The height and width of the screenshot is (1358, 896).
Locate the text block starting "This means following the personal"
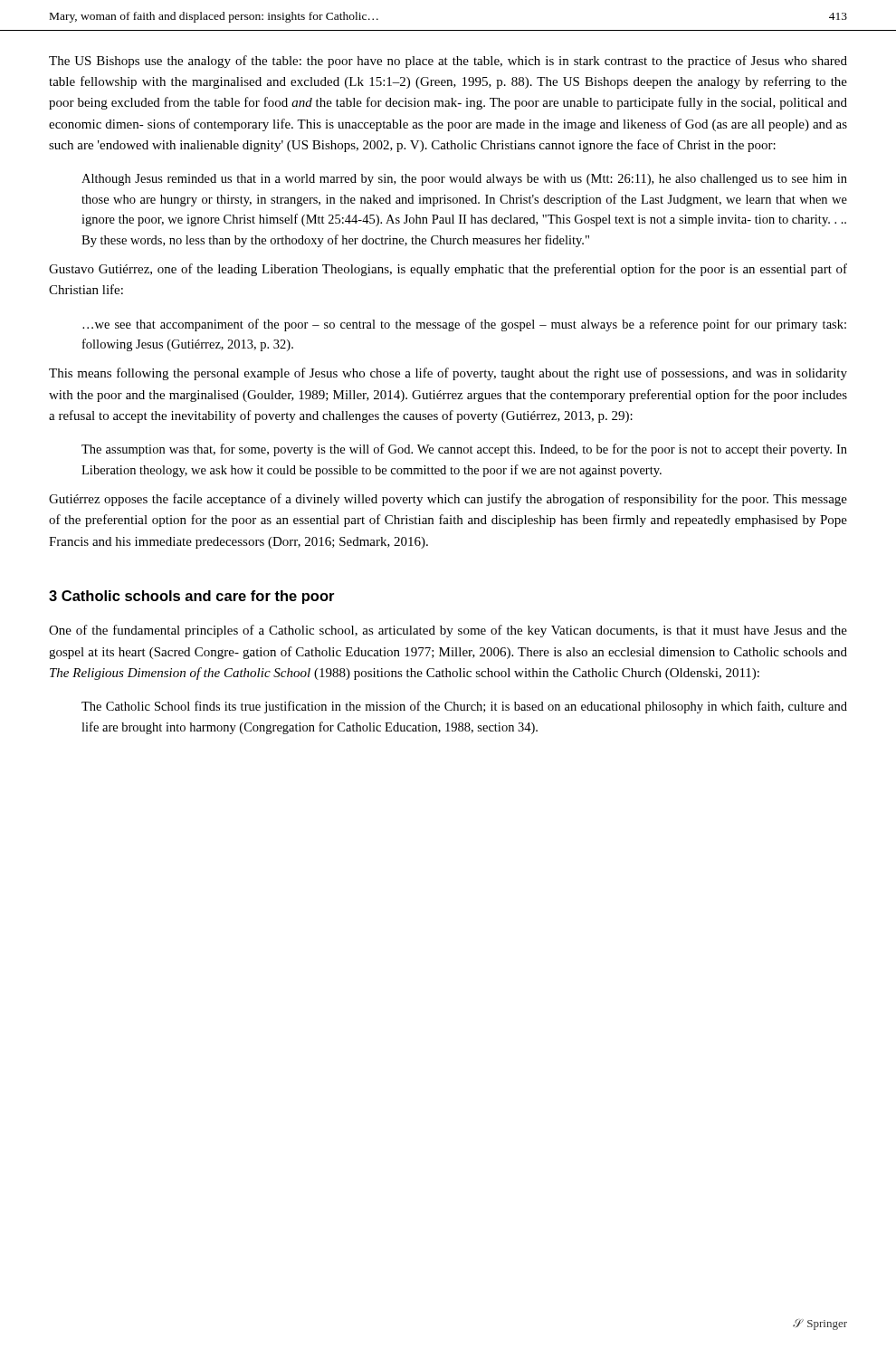click(x=448, y=394)
